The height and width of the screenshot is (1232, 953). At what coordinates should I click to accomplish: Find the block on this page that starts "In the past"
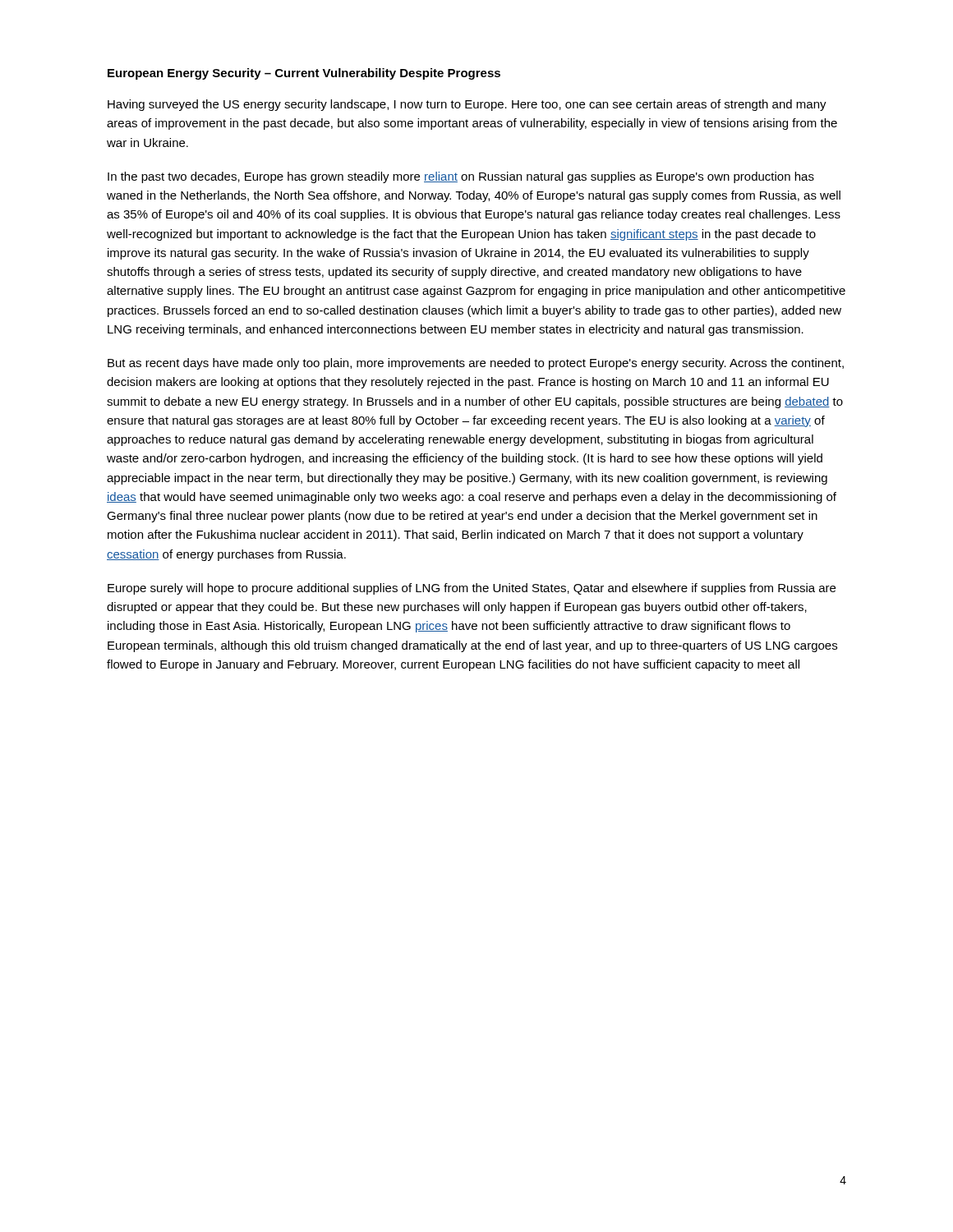point(476,252)
